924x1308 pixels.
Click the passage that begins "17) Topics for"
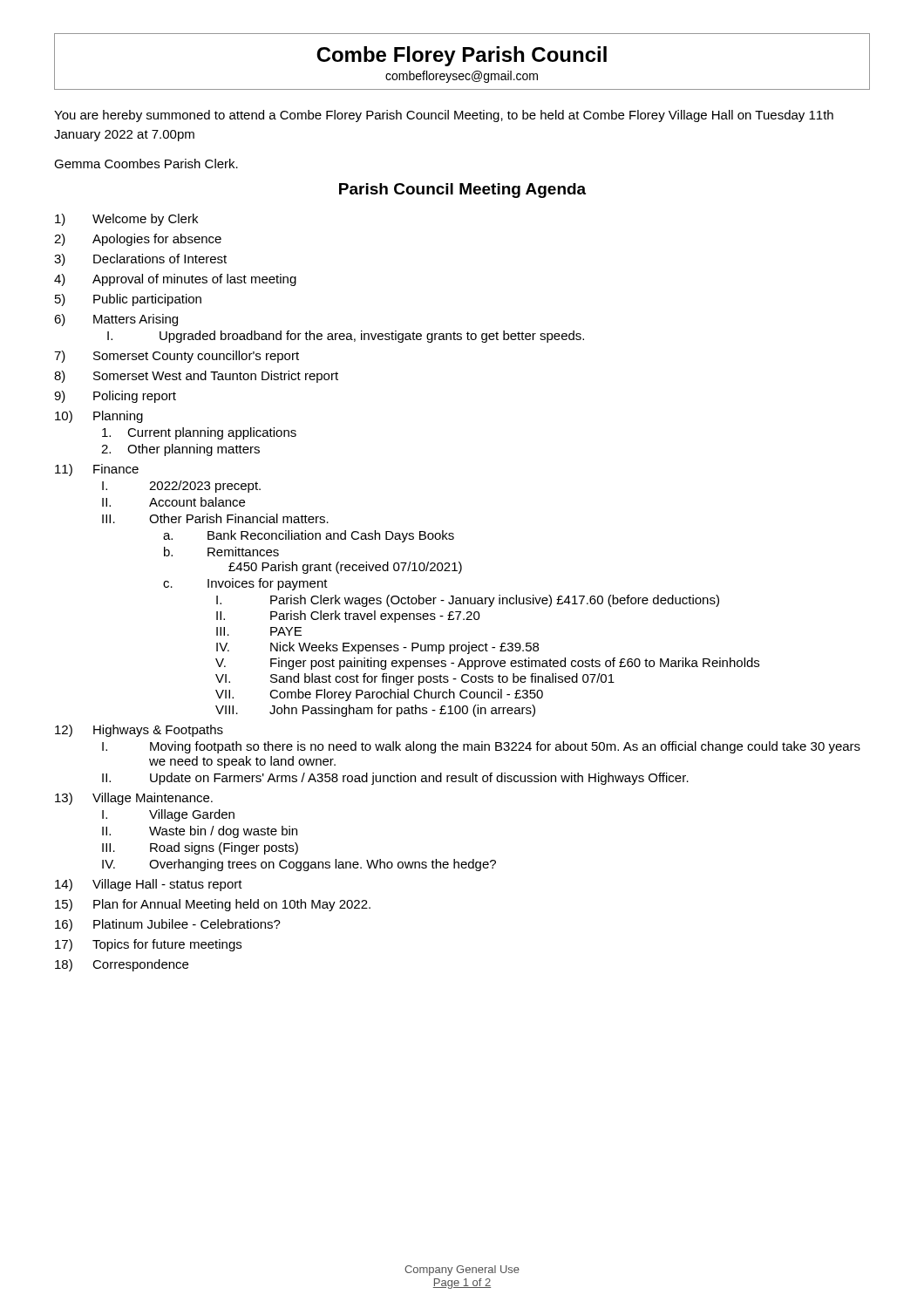pyautogui.click(x=148, y=944)
